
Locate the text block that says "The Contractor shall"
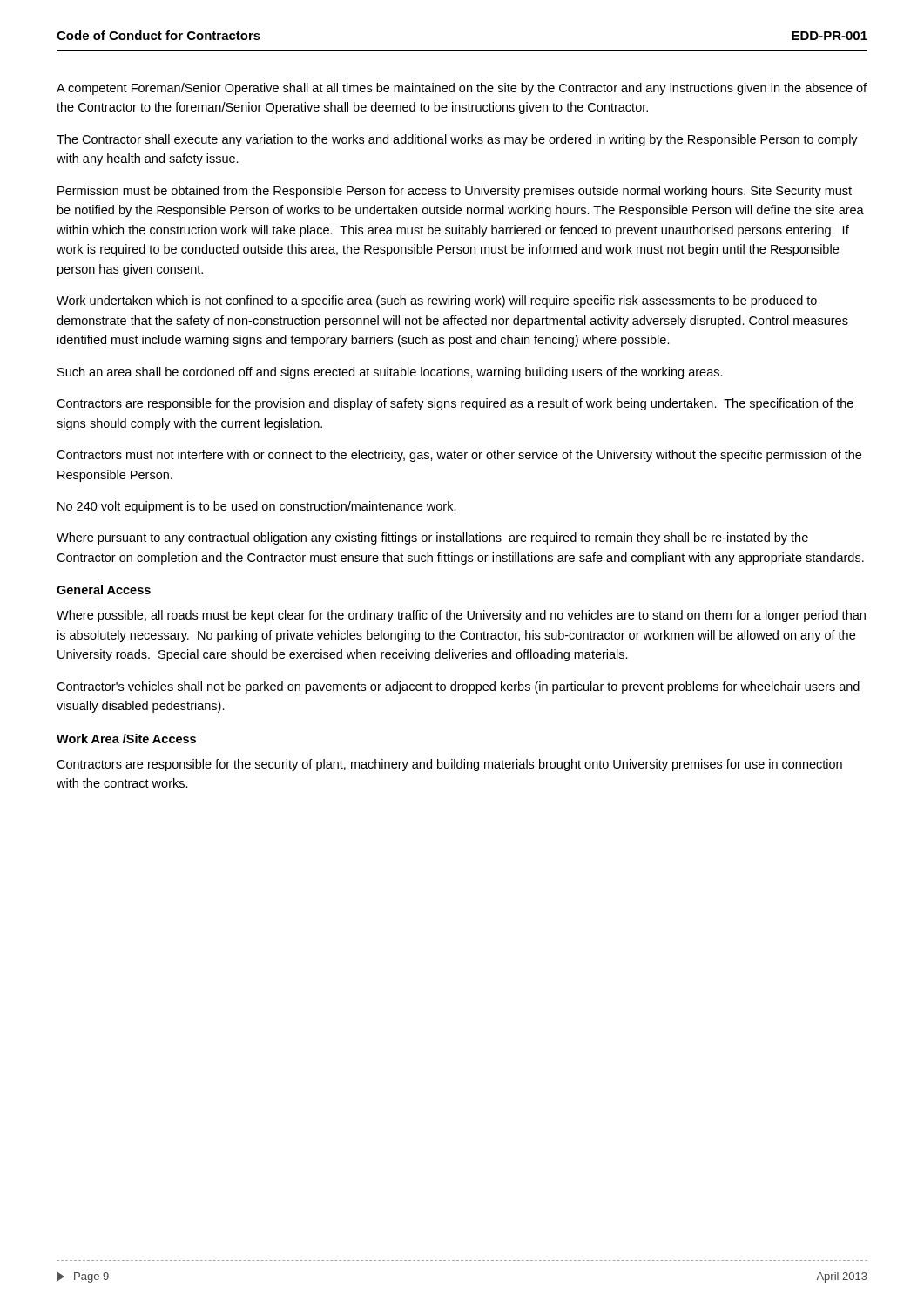(457, 149)
